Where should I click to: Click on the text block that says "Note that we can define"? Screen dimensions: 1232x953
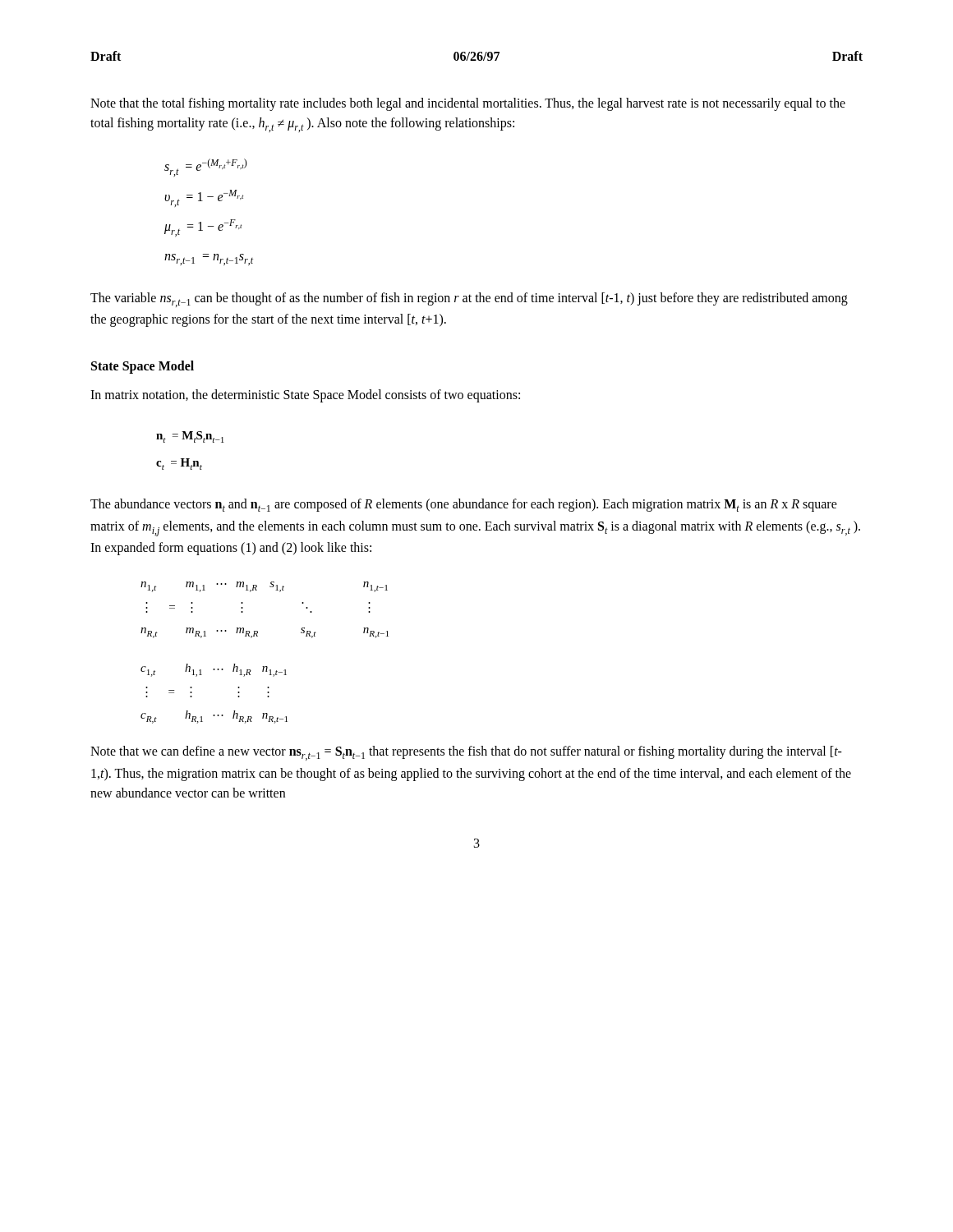471,772
